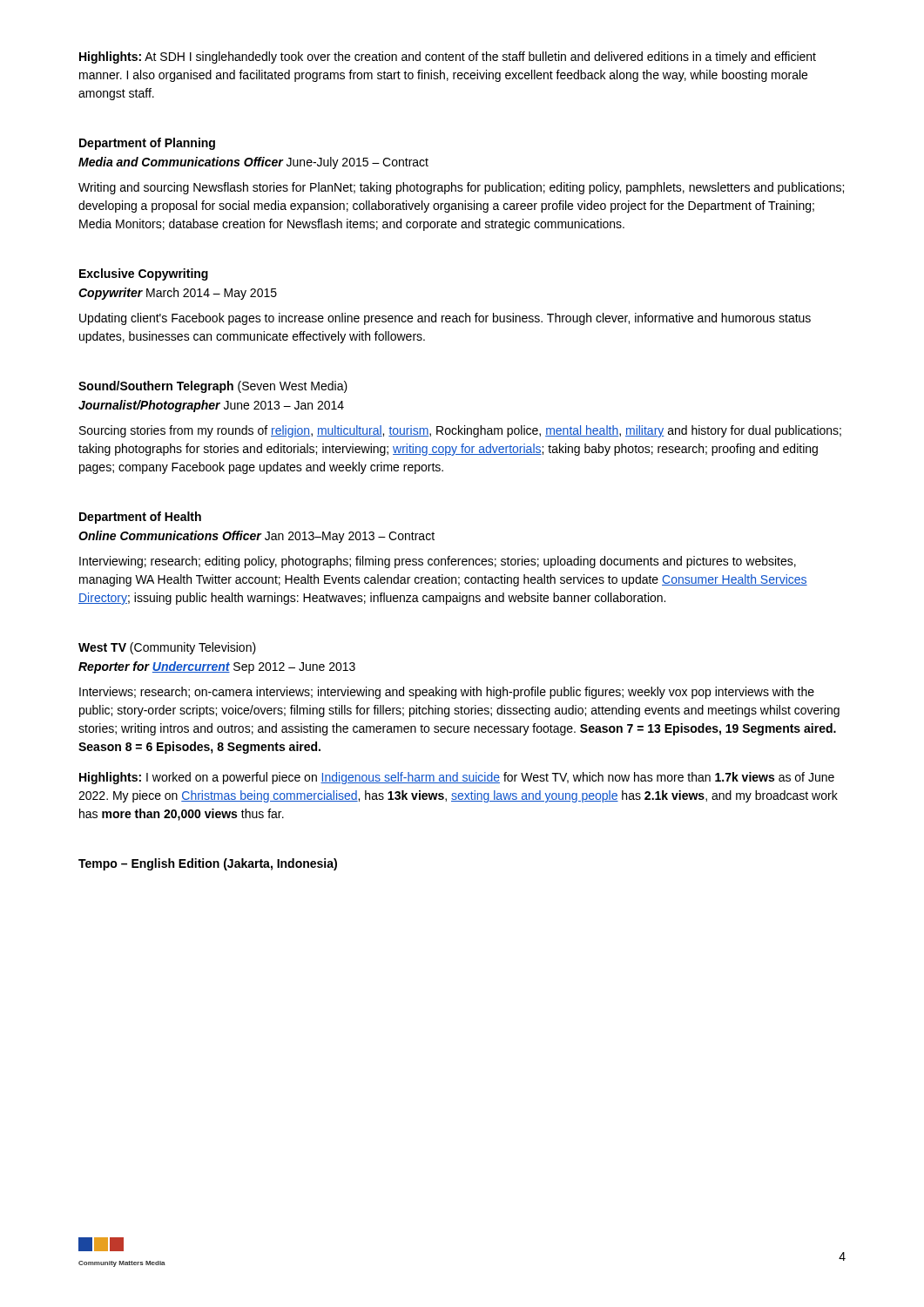Select the passage starting "Interviewing; research; editing policy, photographs; filming press"
This screenshot has height=1307, width=924.
point(462,580)
